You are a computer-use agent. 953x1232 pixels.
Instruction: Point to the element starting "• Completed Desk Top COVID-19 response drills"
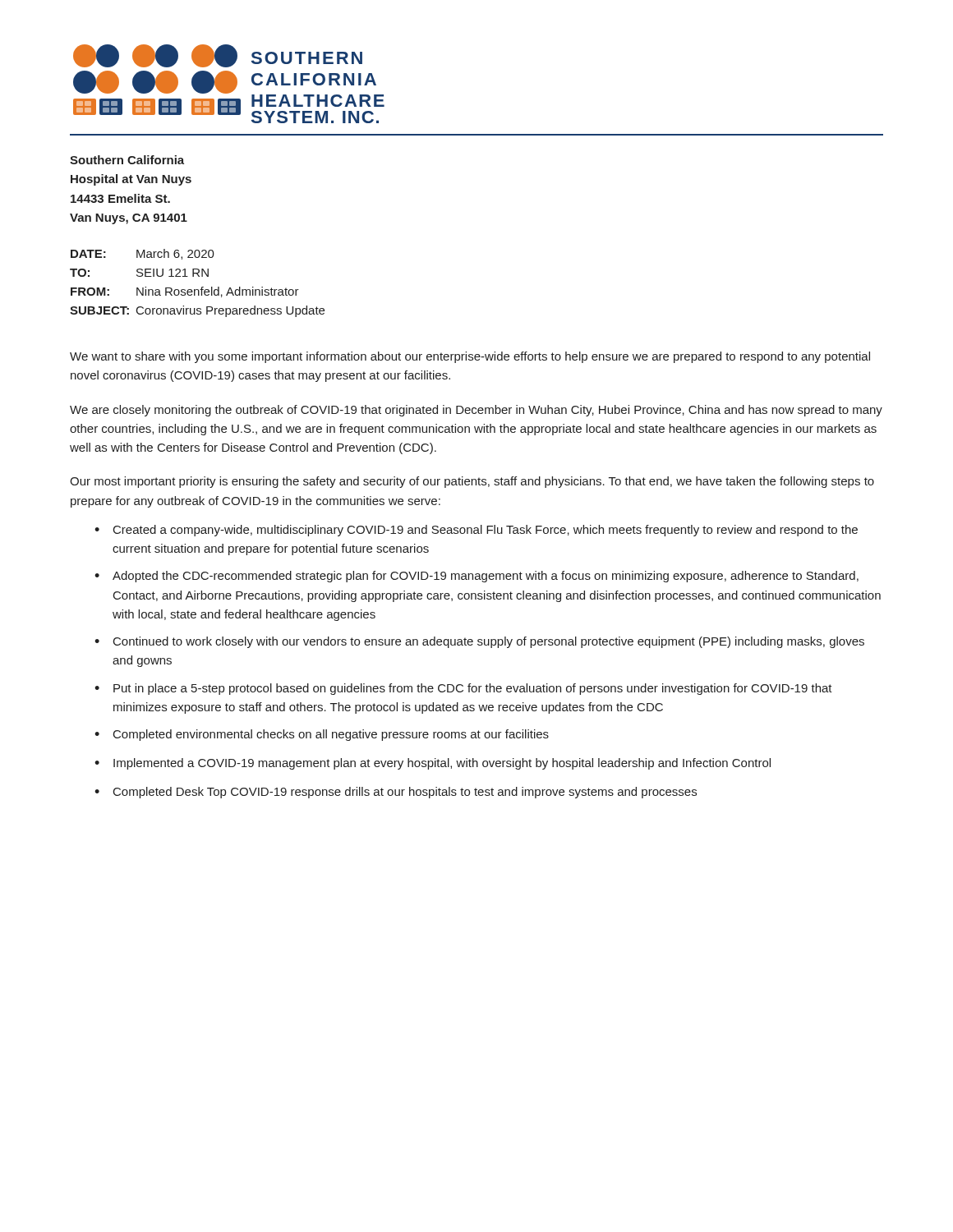489,793
